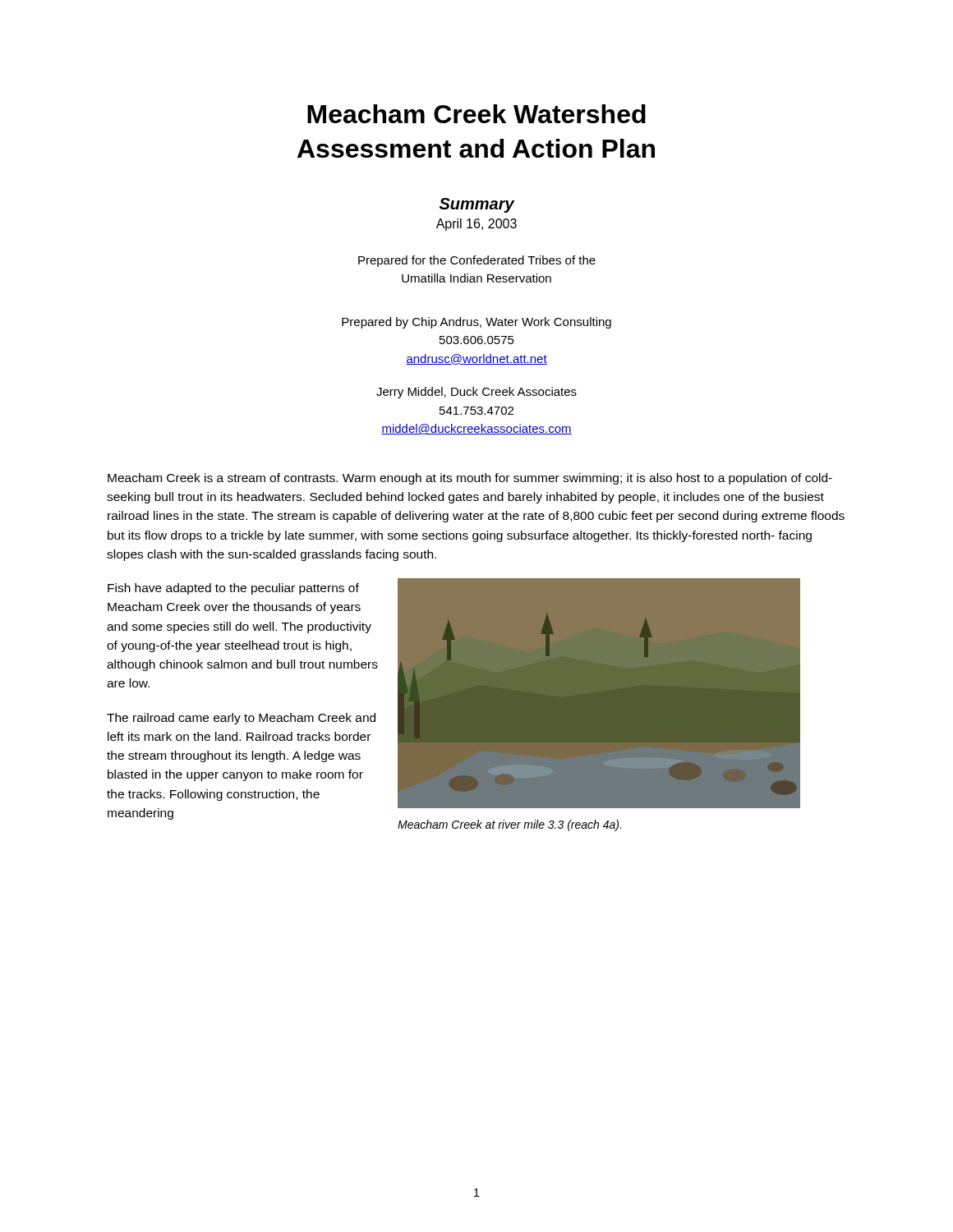Image resolution: width=953 pixels, height=1232 pixels.
Task: Locate the region starting "Jerry Middel, Duck Creek Associates"
Action: click(x=476, y=410)
